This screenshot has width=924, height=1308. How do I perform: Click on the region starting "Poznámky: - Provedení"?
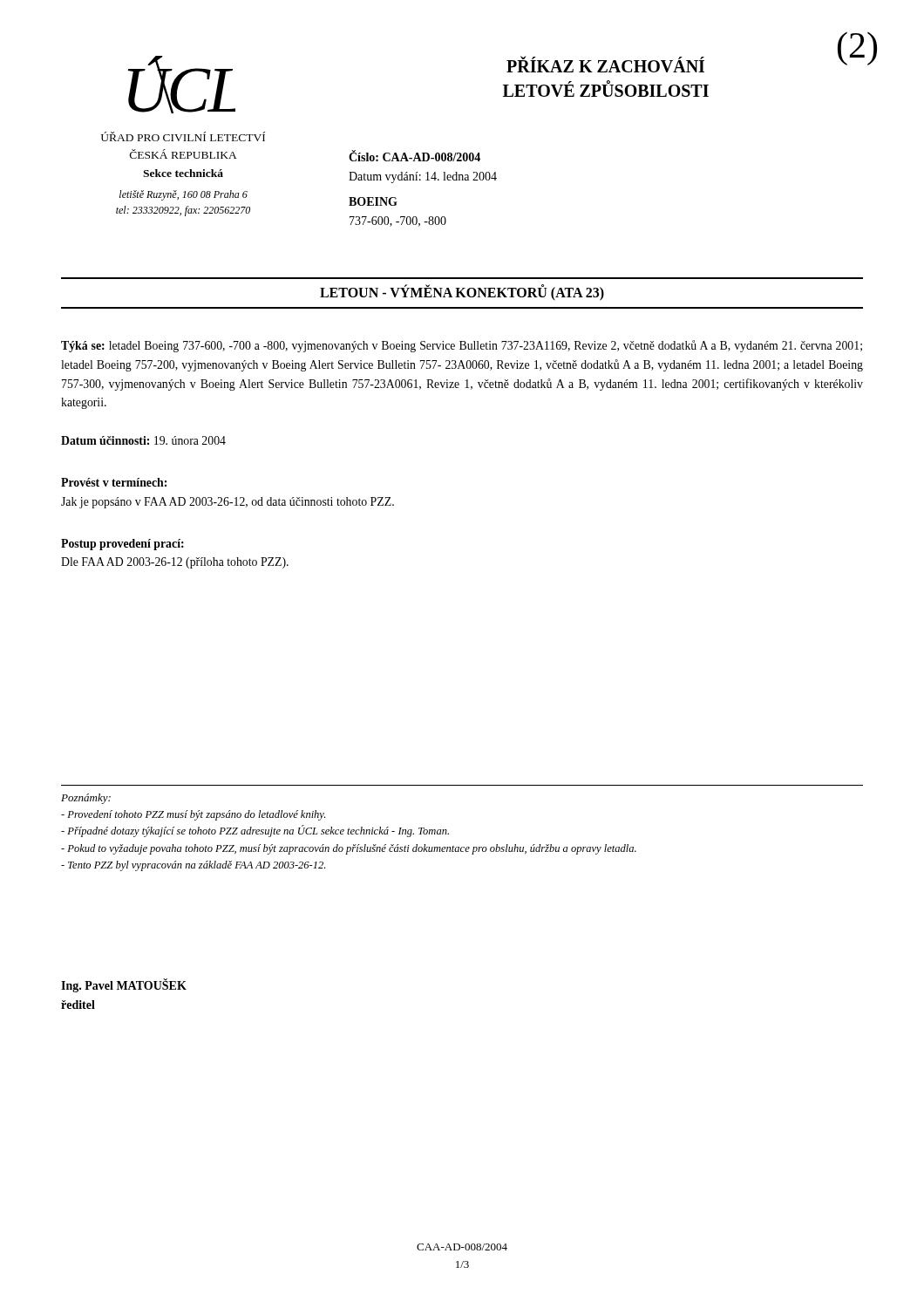pyautogui.click(x=86, y=799)
